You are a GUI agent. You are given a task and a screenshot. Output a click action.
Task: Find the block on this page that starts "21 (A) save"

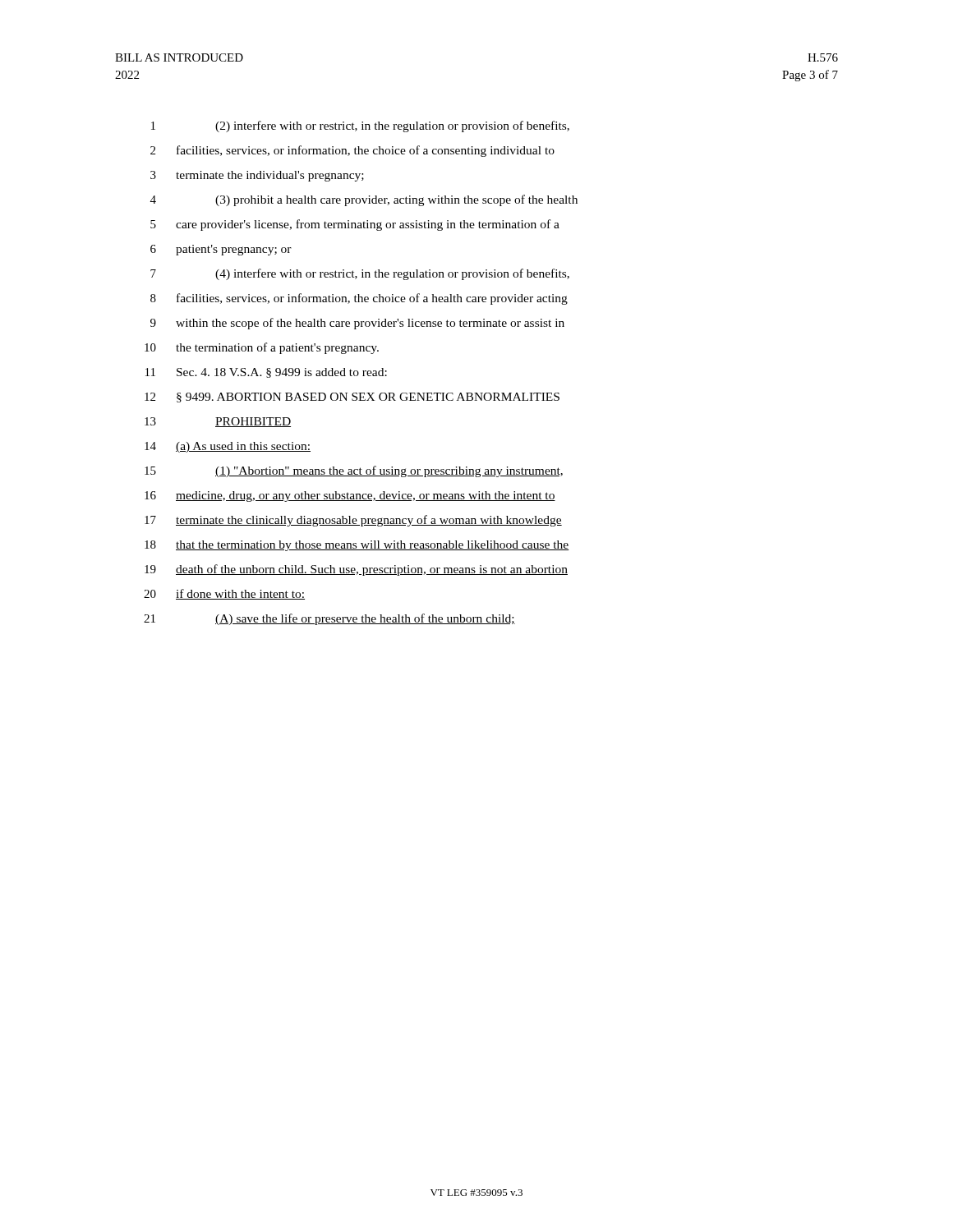click(x=476, y=619)
